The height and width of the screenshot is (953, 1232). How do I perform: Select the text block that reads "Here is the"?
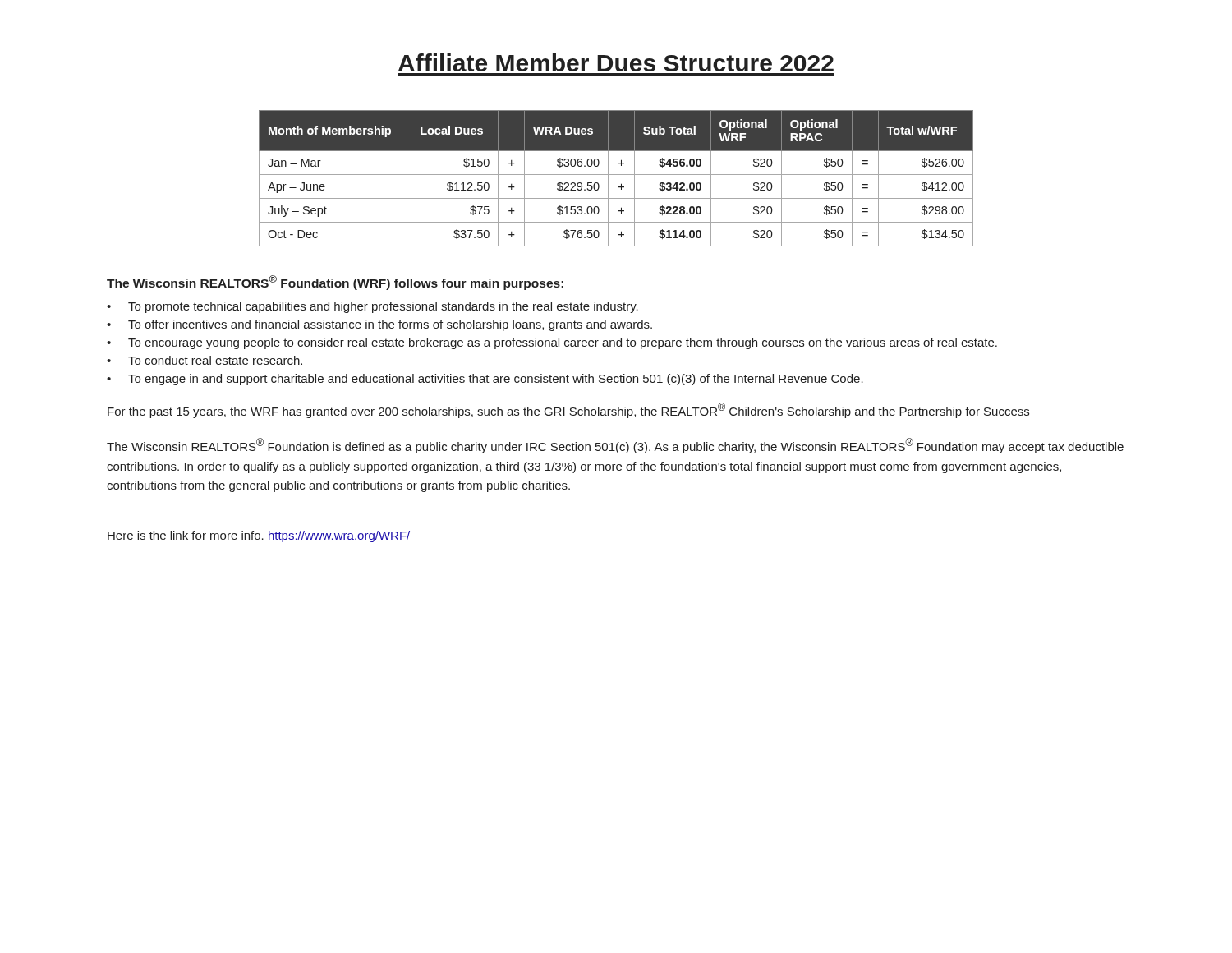pyautogui.click(x=258, y=535)
